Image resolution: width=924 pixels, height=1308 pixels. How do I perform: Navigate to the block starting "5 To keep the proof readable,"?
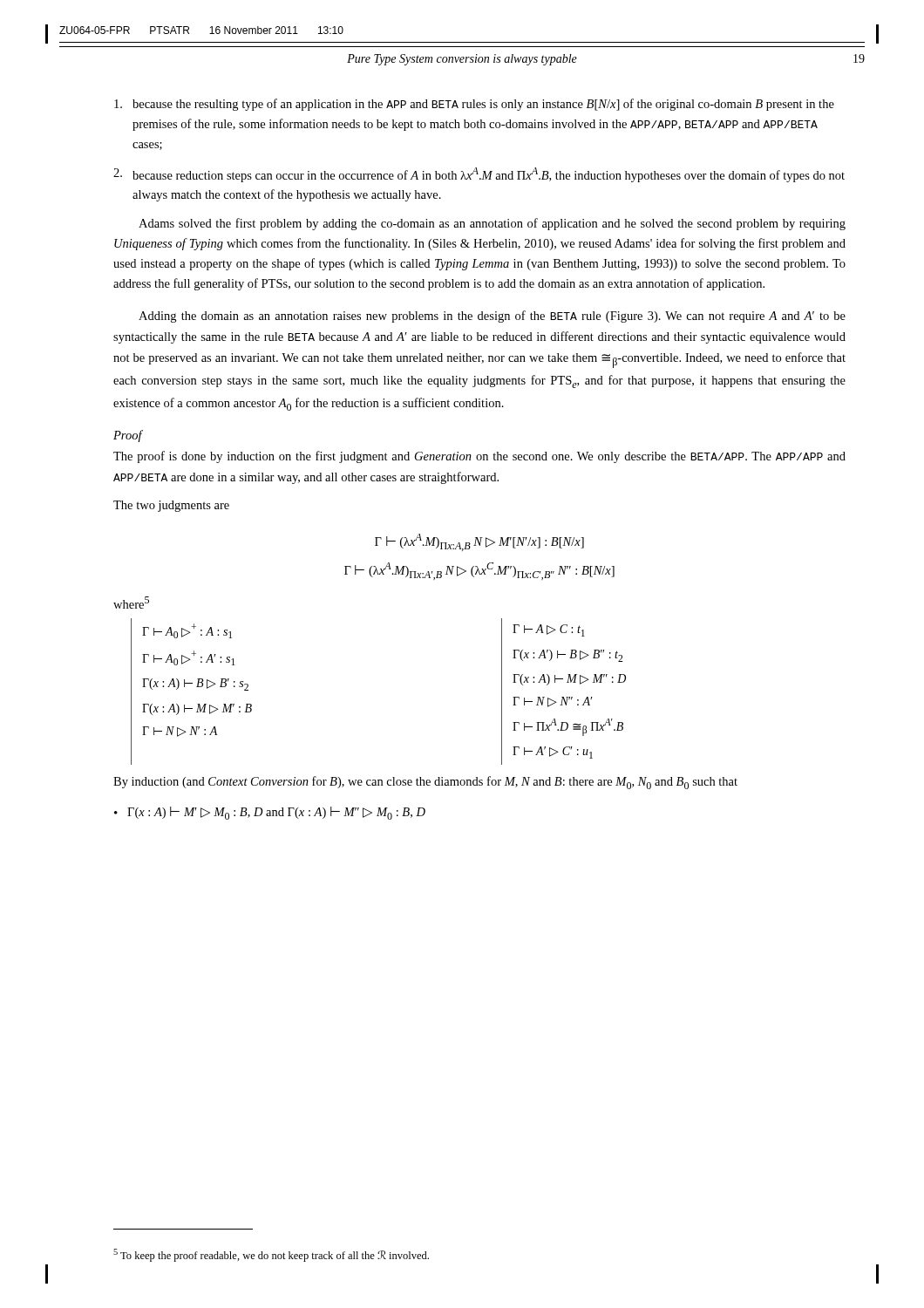point(271,1255)
